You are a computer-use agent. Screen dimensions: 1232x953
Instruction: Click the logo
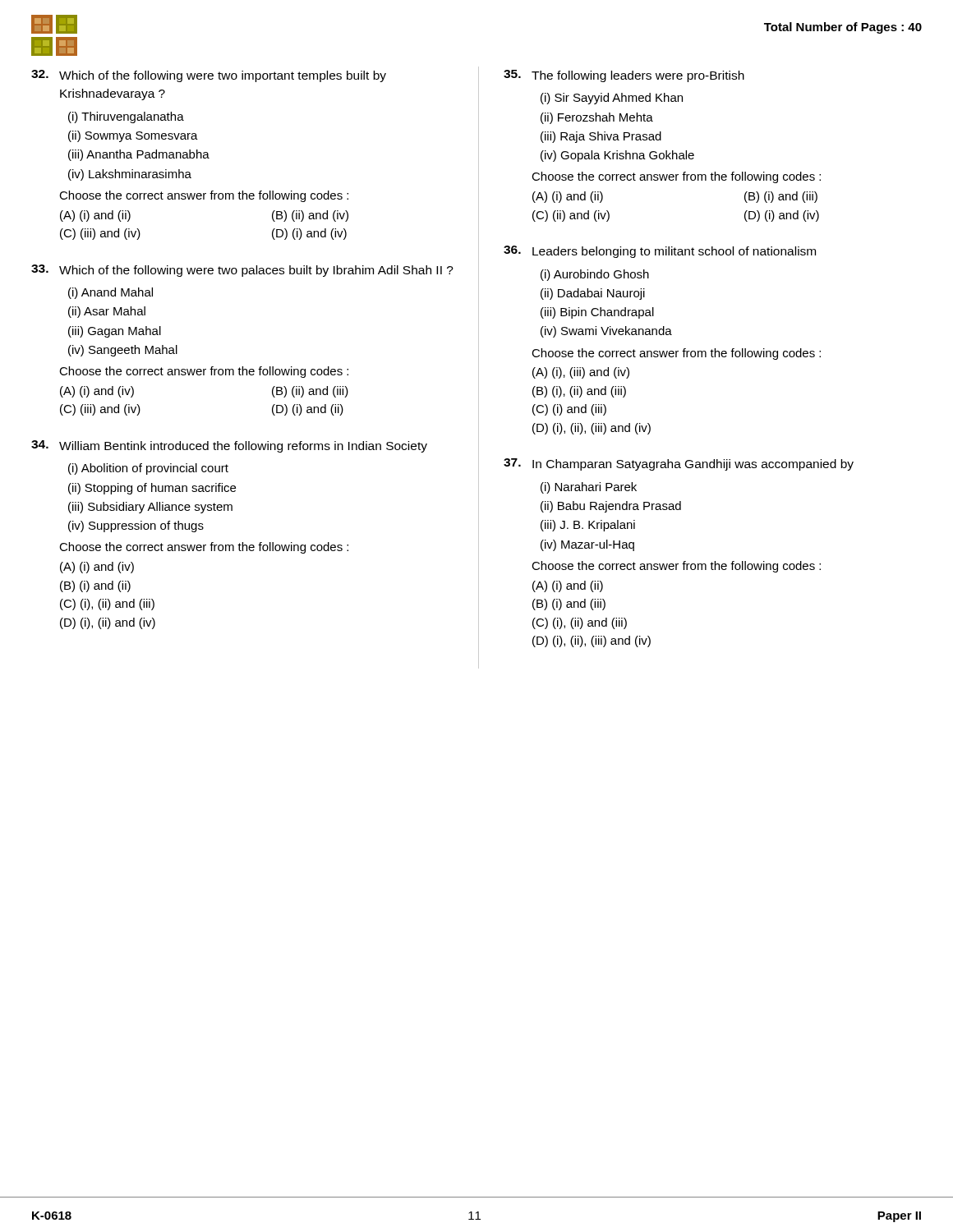pos(54,37)
